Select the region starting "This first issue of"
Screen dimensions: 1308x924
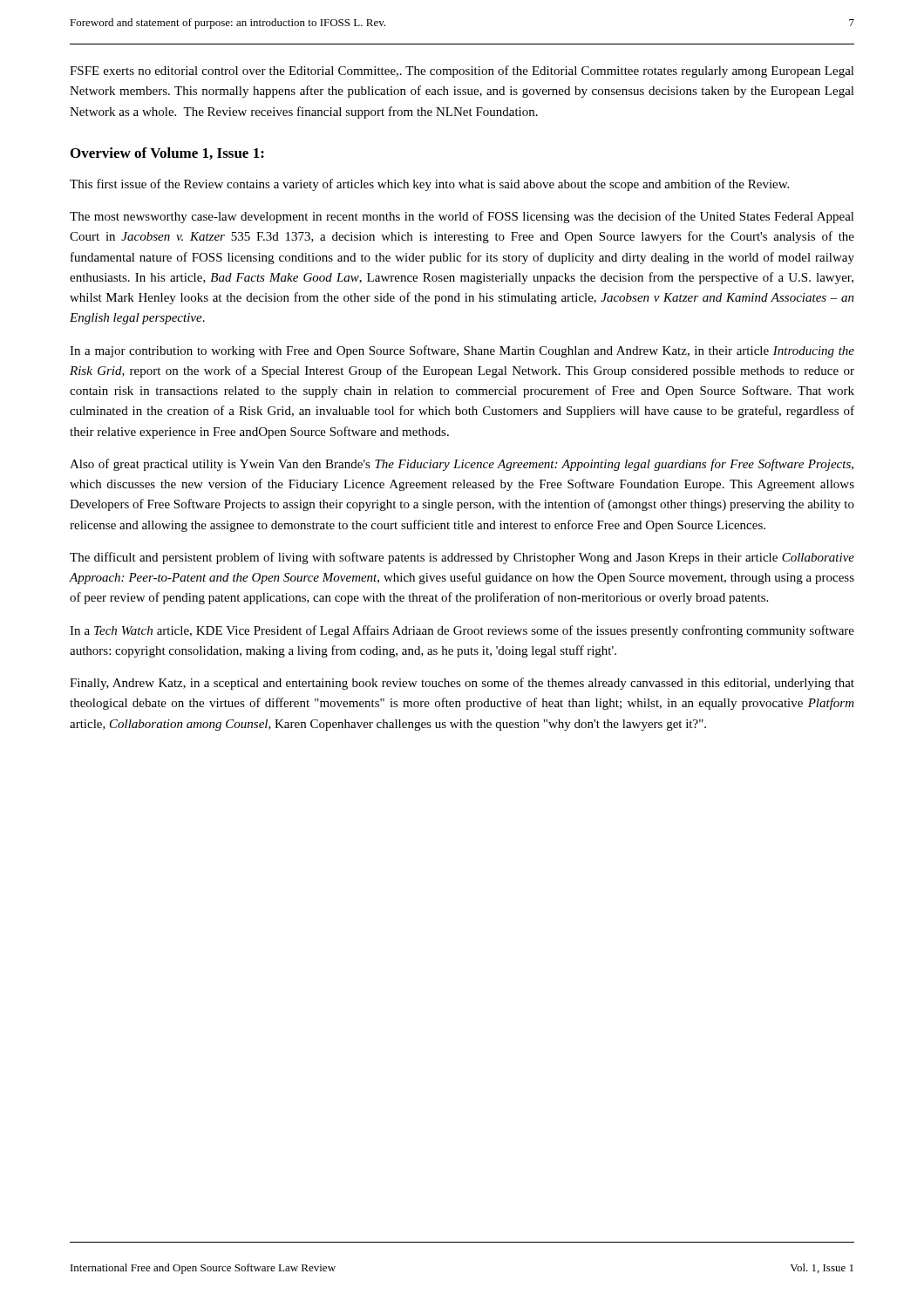tap(430, 184)
